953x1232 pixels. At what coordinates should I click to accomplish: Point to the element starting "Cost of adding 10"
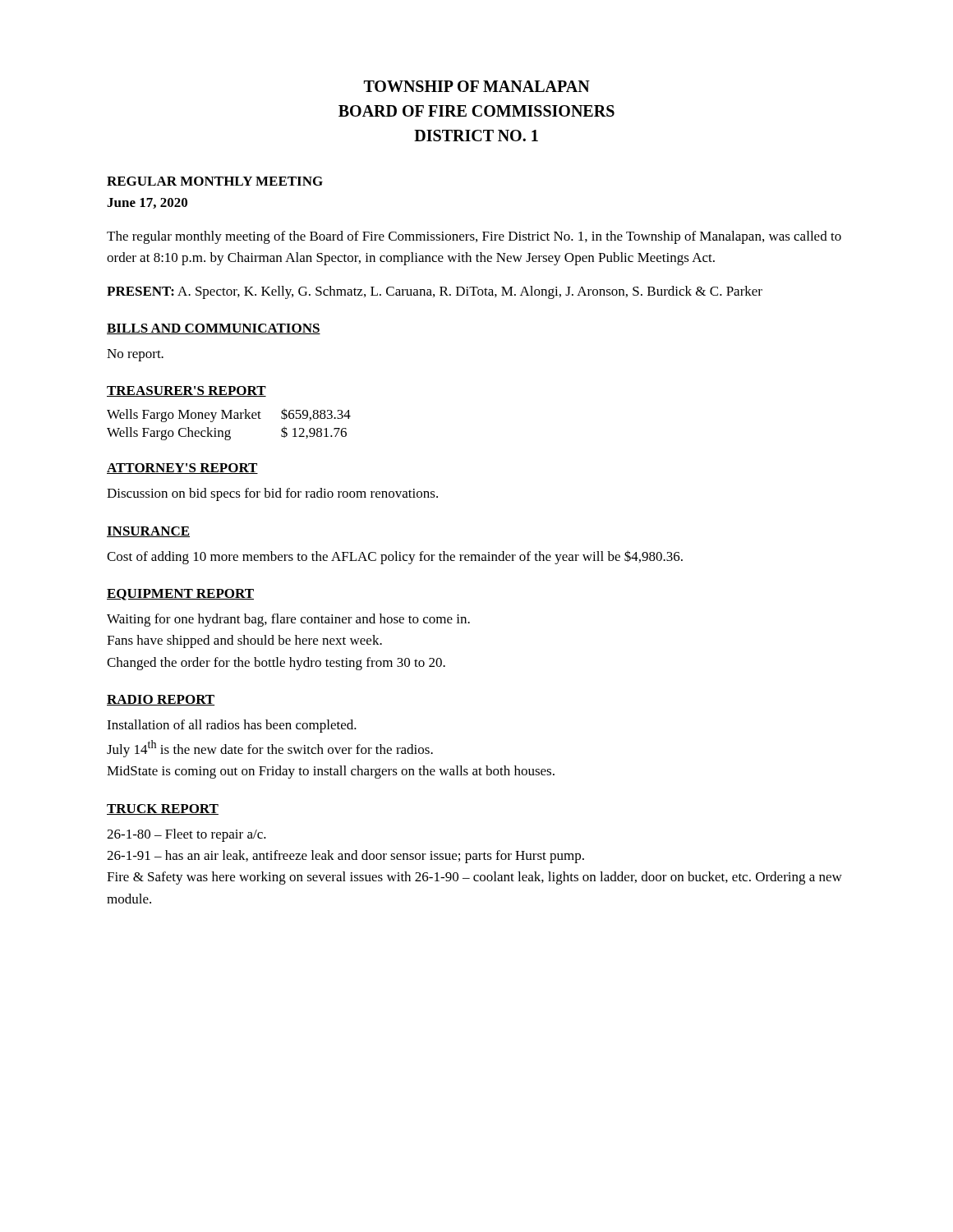(x=395, y=556)
